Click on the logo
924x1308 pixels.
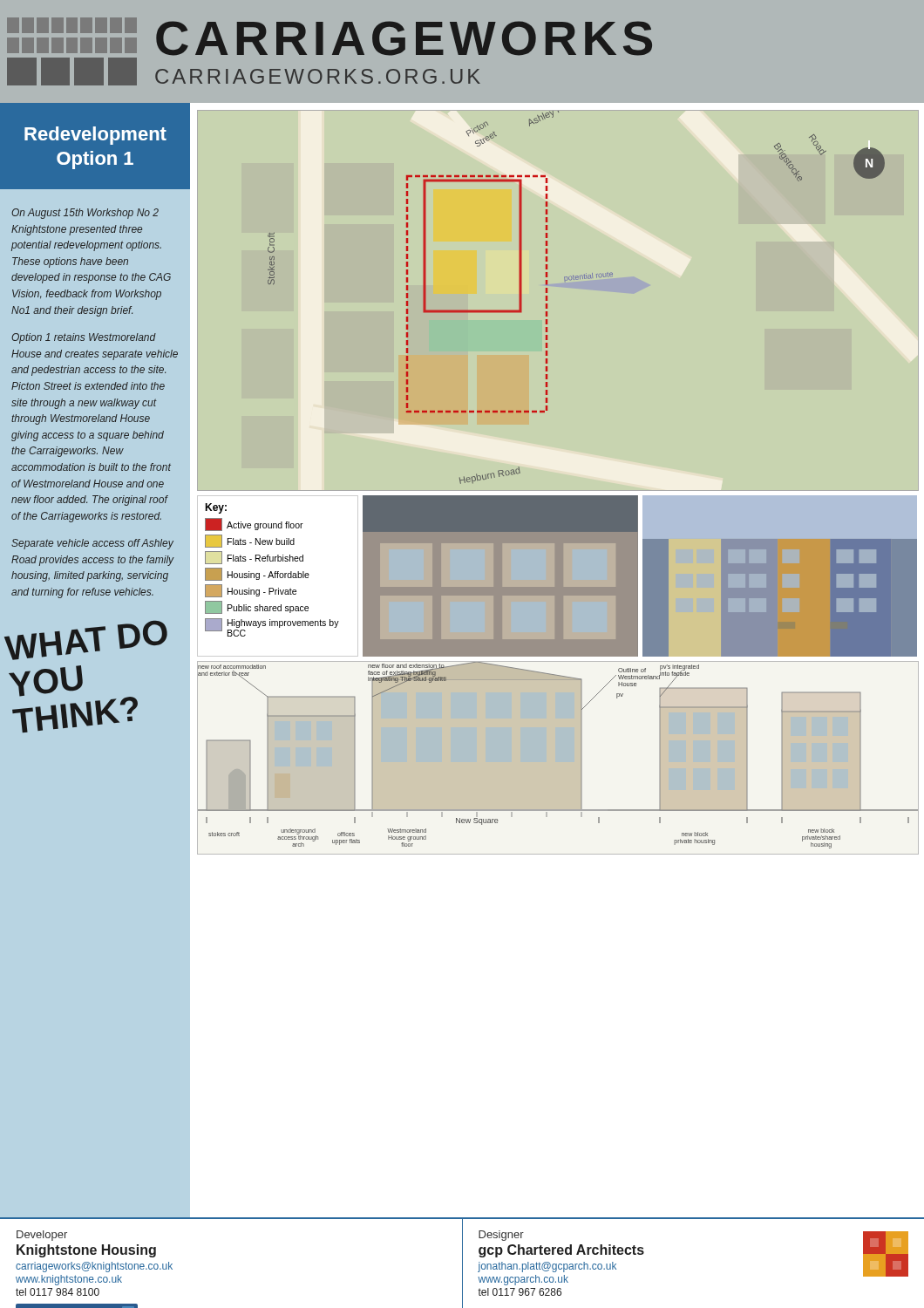pyautogui.click(x=886, y=1256)
